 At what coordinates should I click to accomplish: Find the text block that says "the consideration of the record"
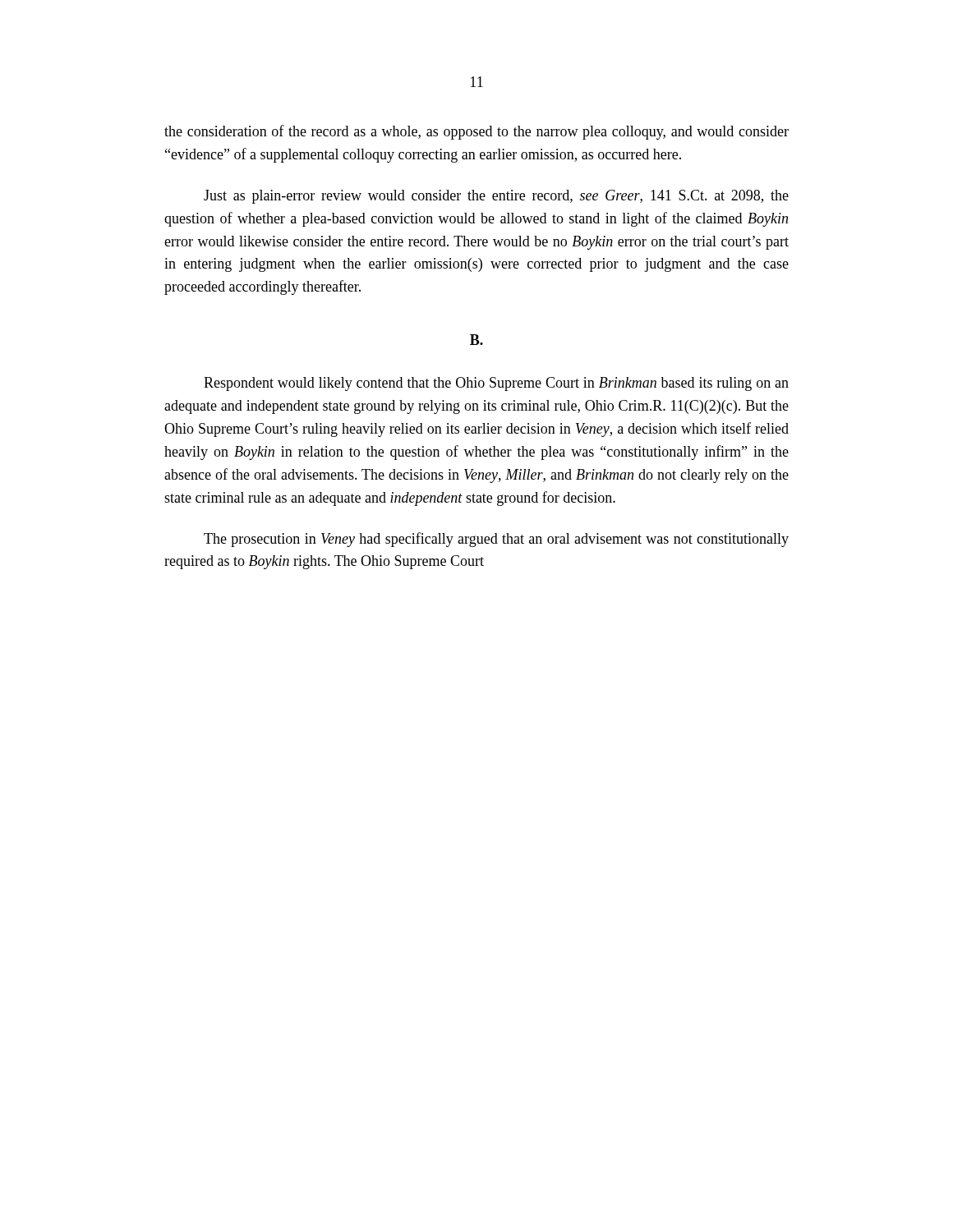(476, 143)
